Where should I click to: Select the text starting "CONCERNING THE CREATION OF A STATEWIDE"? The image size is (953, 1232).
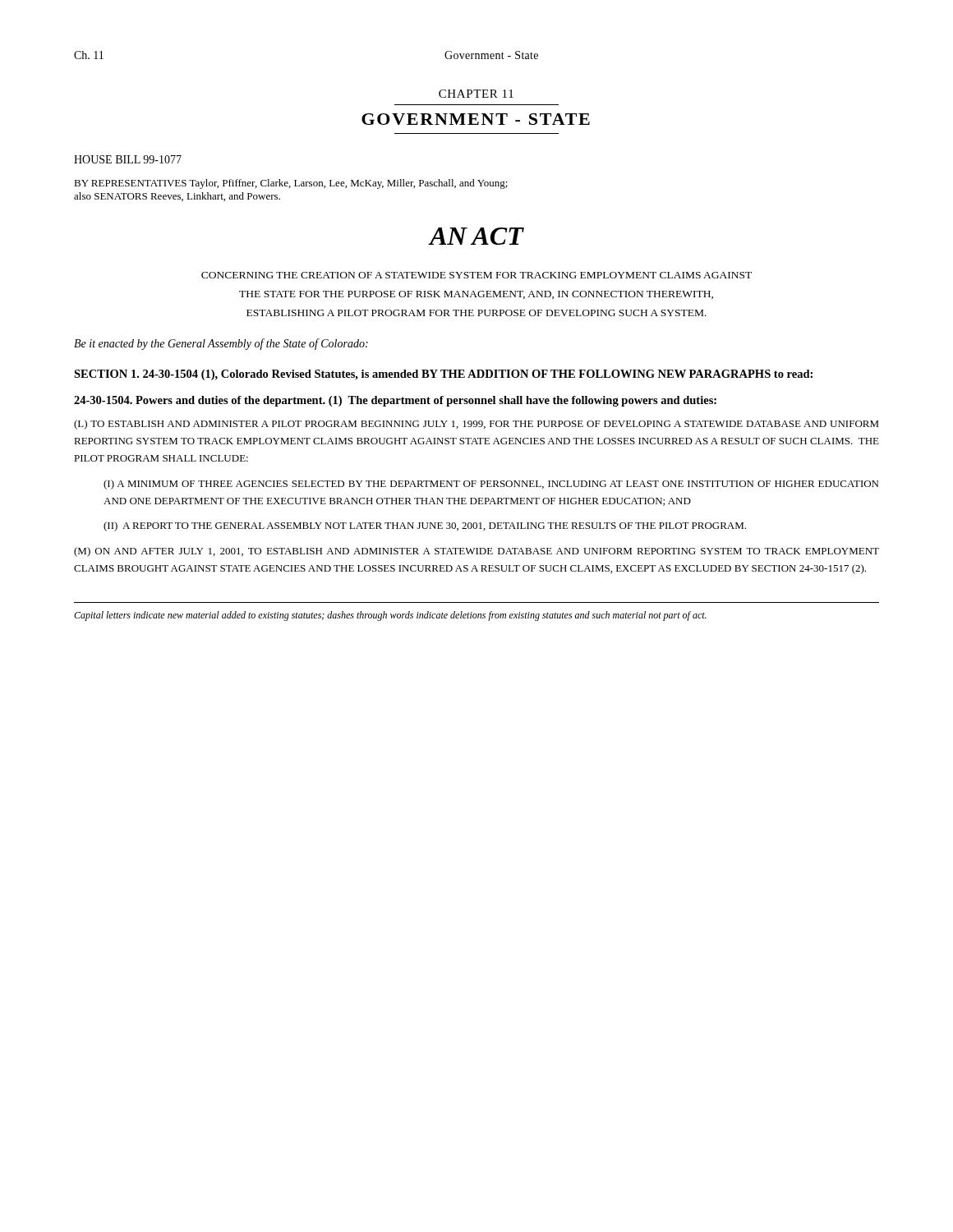(476, 294)
